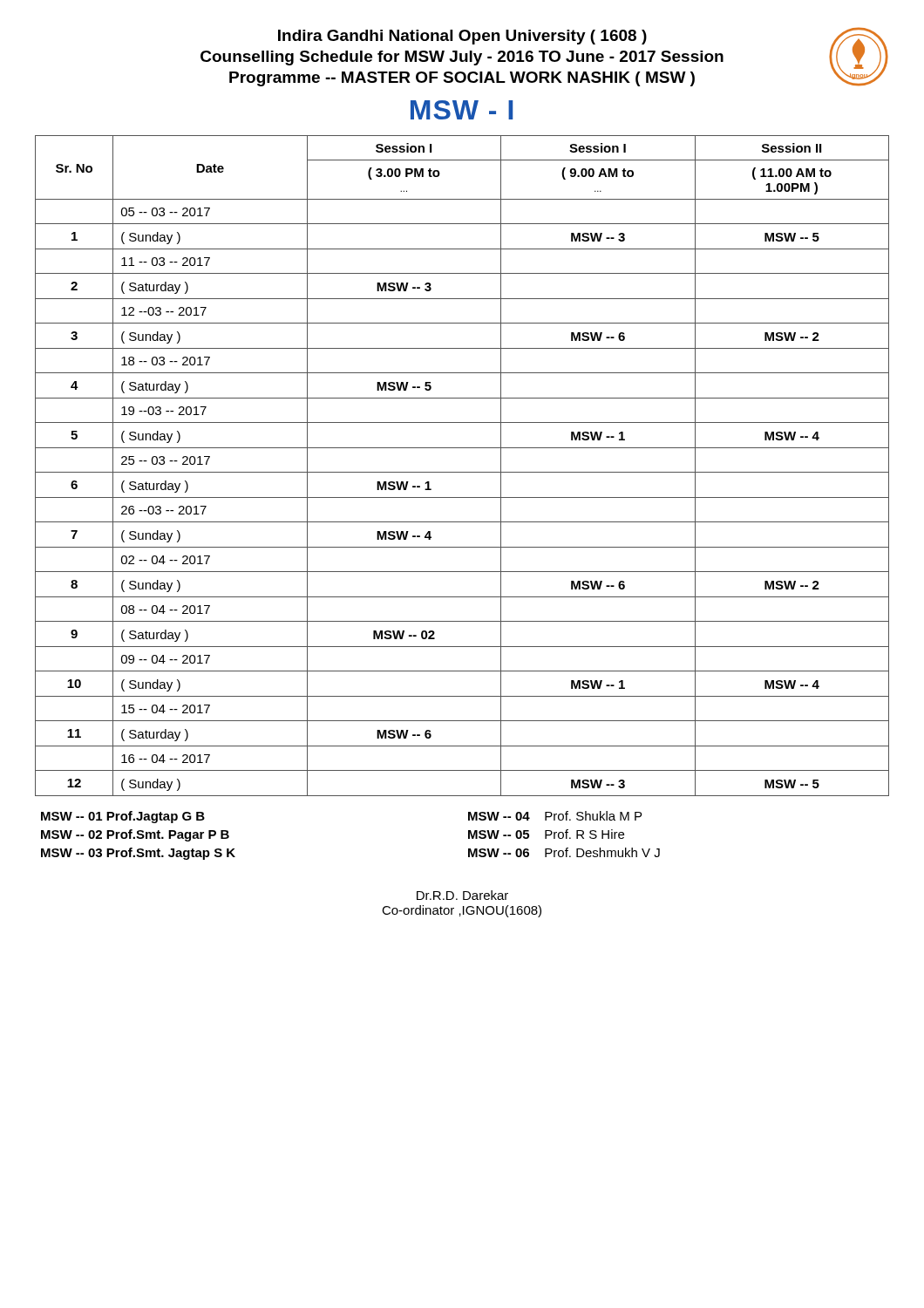
Task: Select the text block starting "MSW - I"
Action: [462, 110]
